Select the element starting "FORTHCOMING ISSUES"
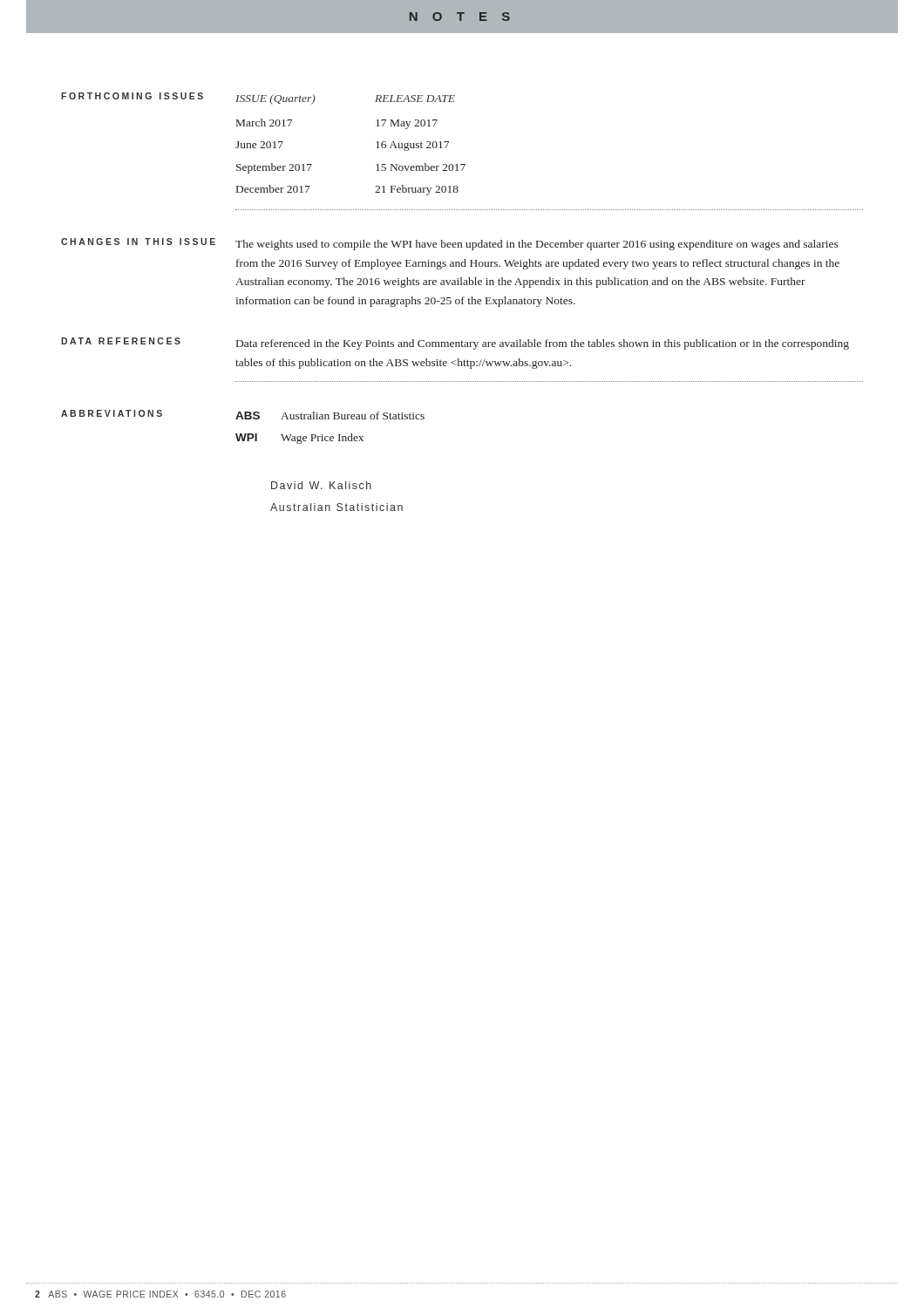This screenshot has width=924, height=1308. [x=133, y=96]
